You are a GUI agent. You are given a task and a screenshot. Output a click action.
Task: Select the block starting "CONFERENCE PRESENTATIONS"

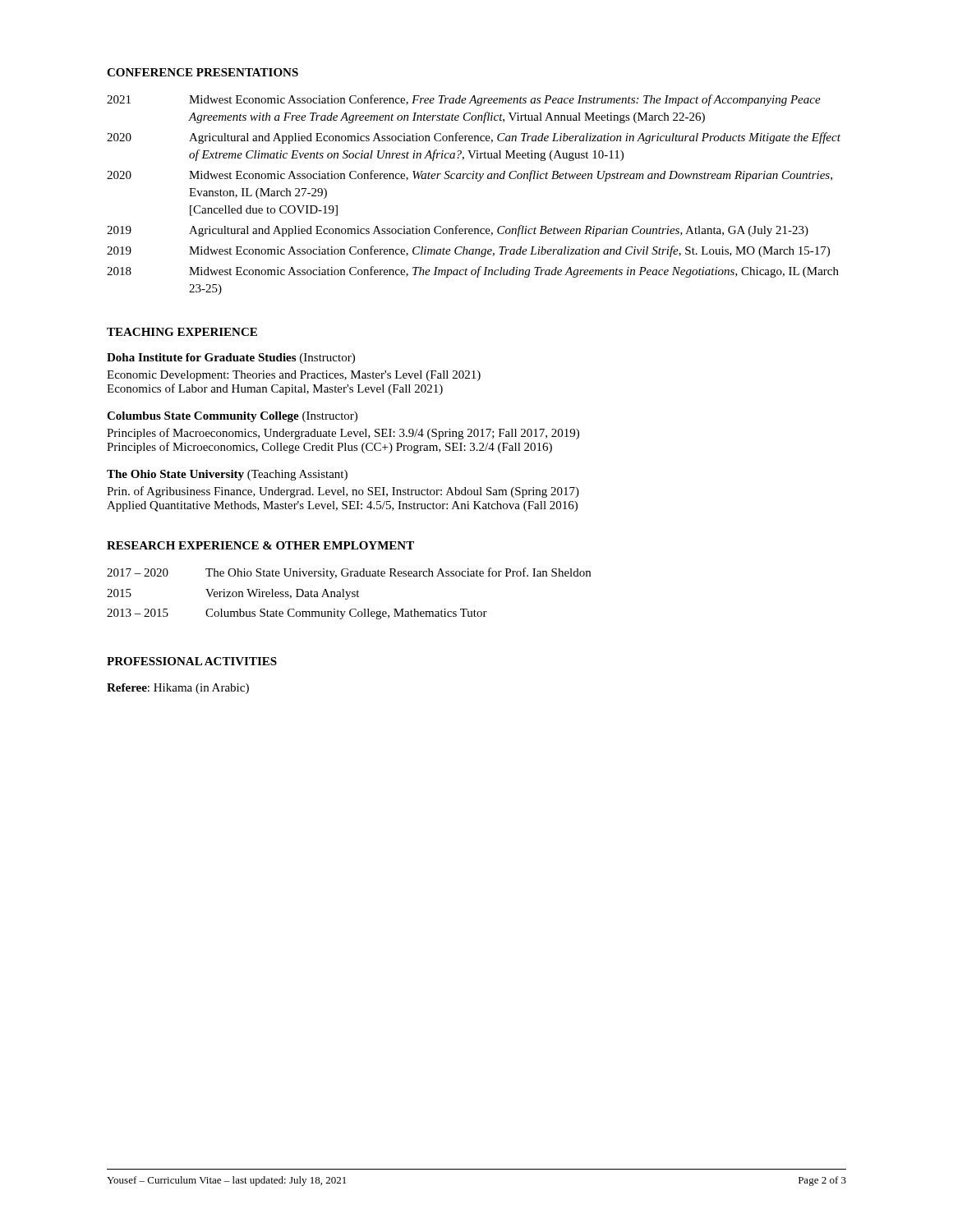pyautogui.click(x=203, y=72)
